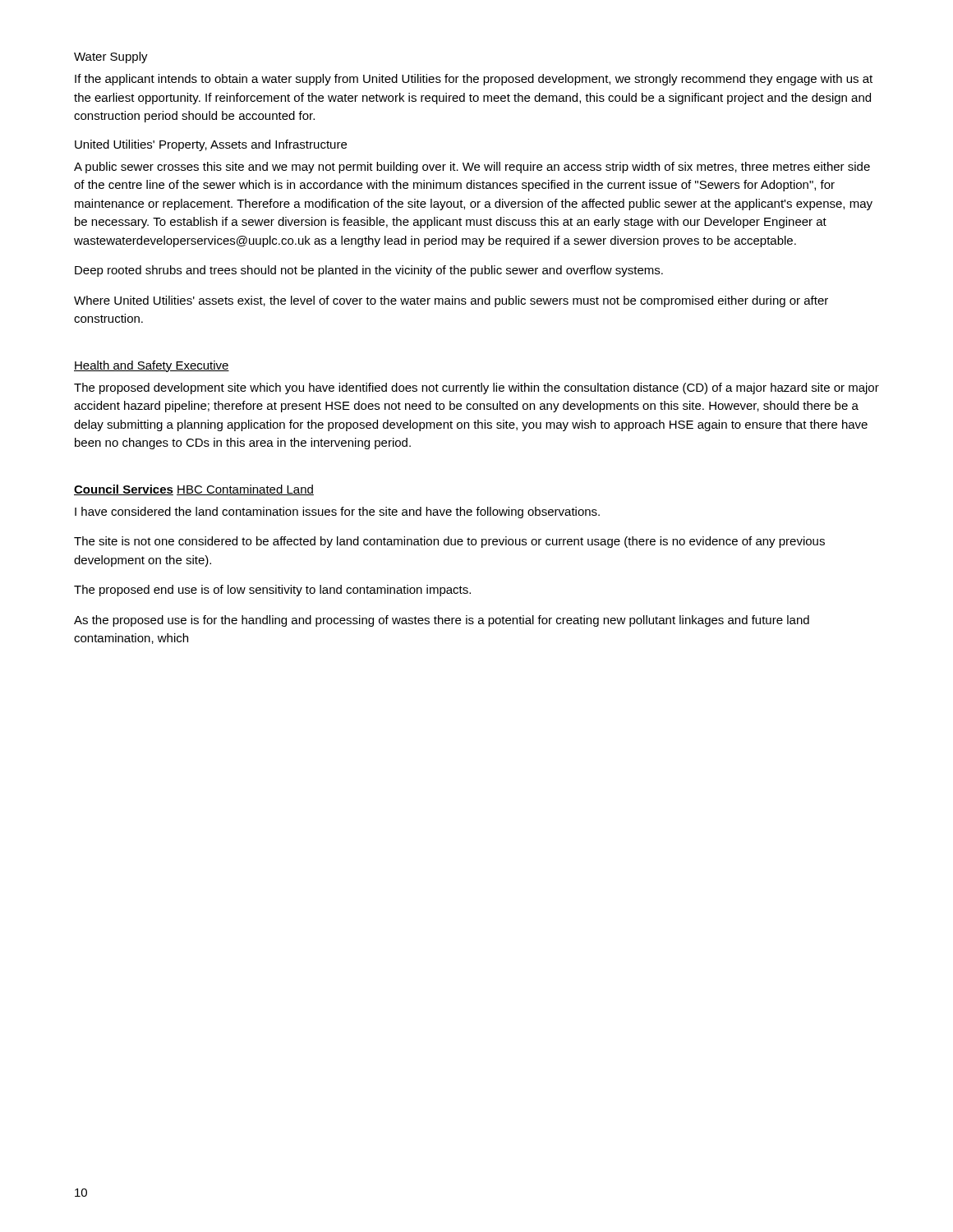Point to the text block starting "The site is not one considered to be"
This screenshot has width=953, height=1232.
450,550
